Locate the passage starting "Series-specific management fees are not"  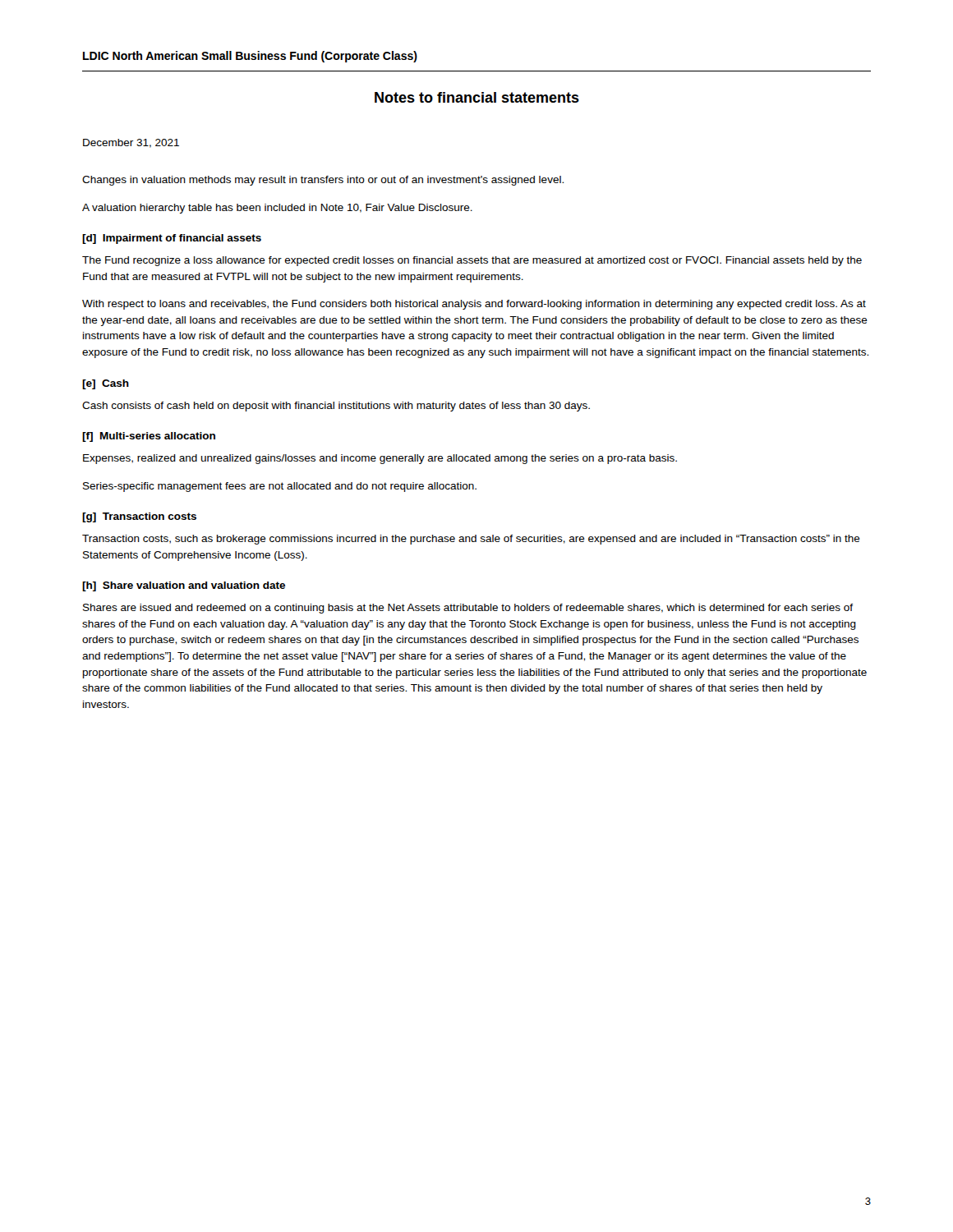pyautogui.click(x=280, y=486)
